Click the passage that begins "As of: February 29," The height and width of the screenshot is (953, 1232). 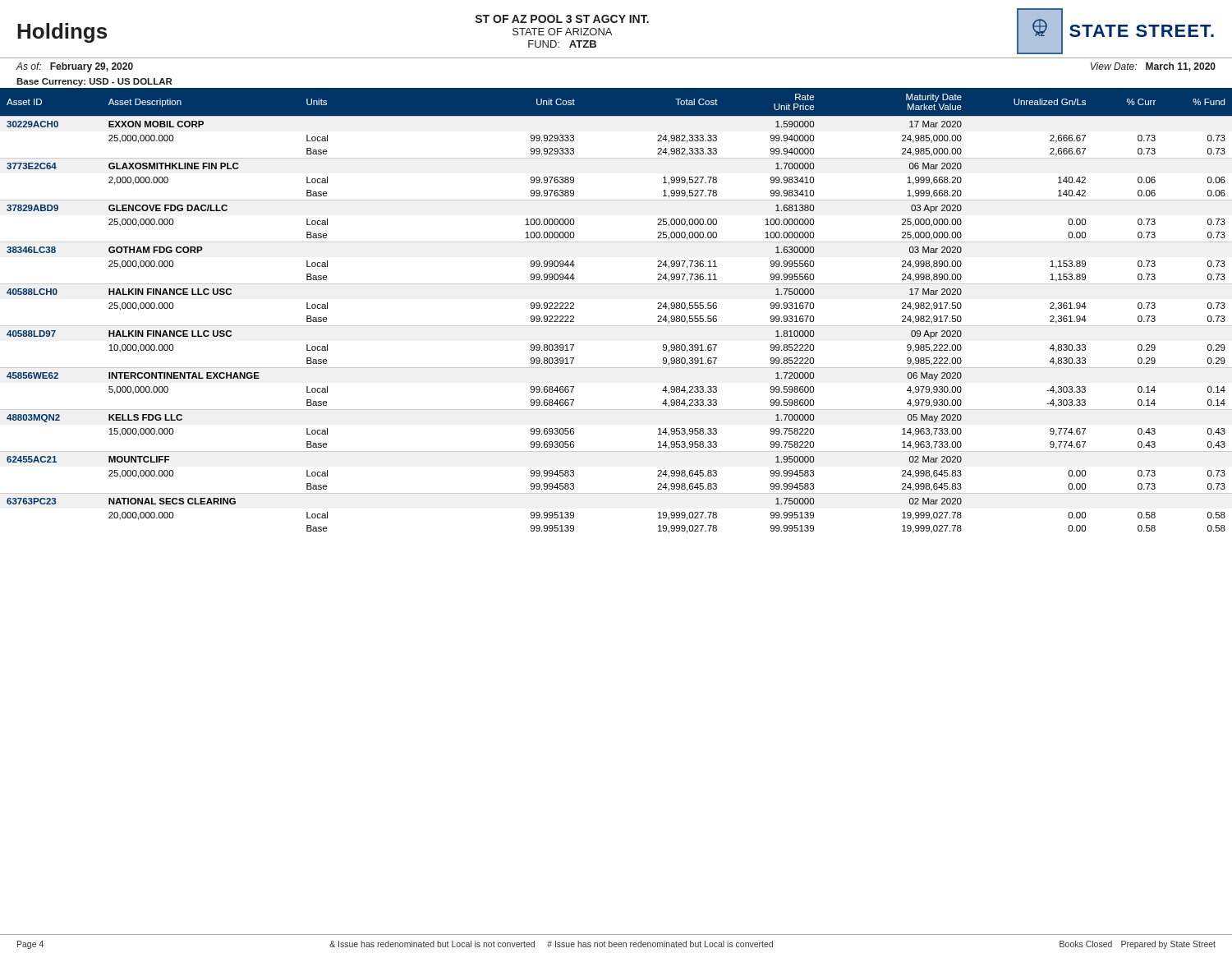[x=616, y=67]
